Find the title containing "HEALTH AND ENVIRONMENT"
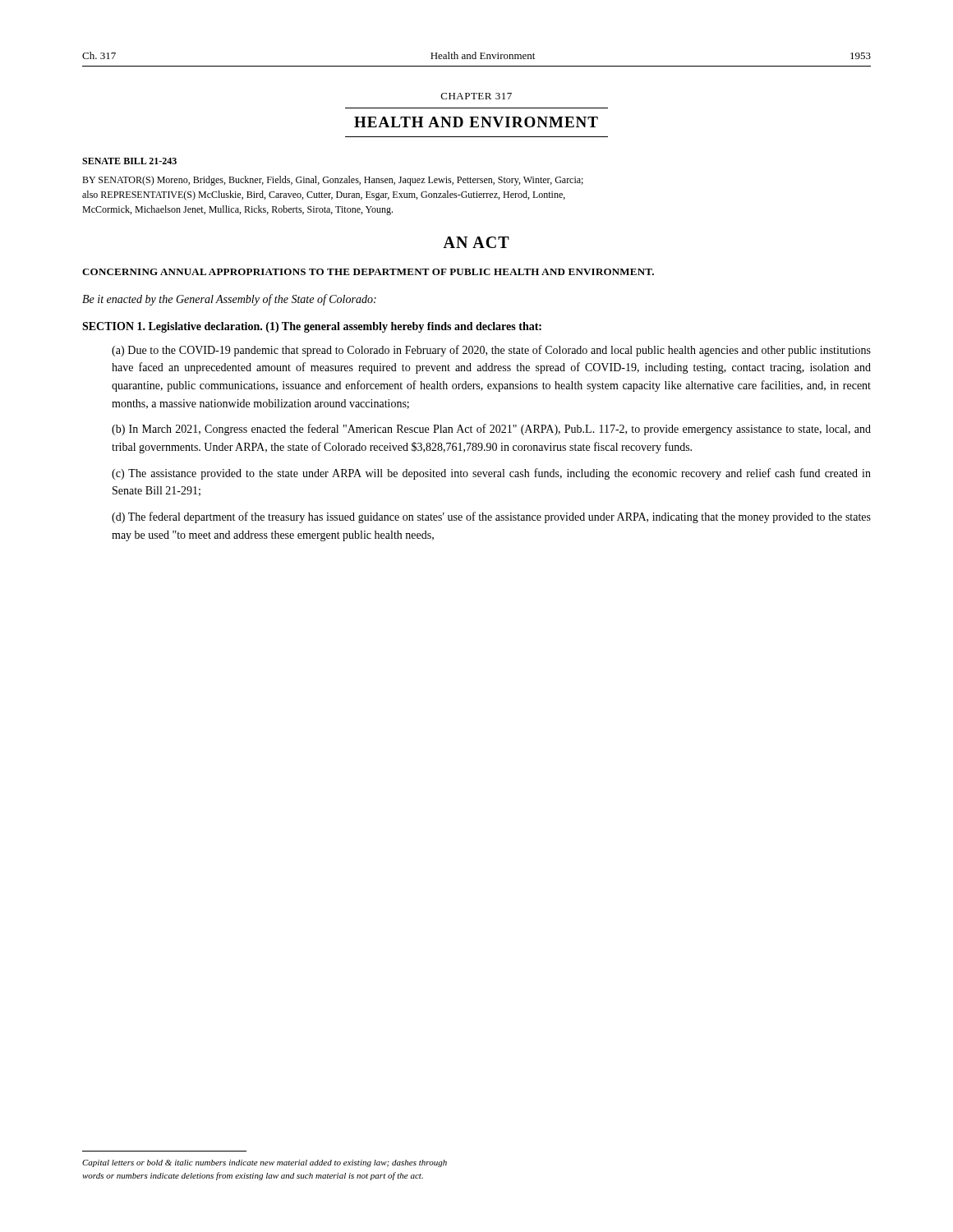Viewport: 953px width, 1232px height. pyautogui.click(x=476, y=122)
